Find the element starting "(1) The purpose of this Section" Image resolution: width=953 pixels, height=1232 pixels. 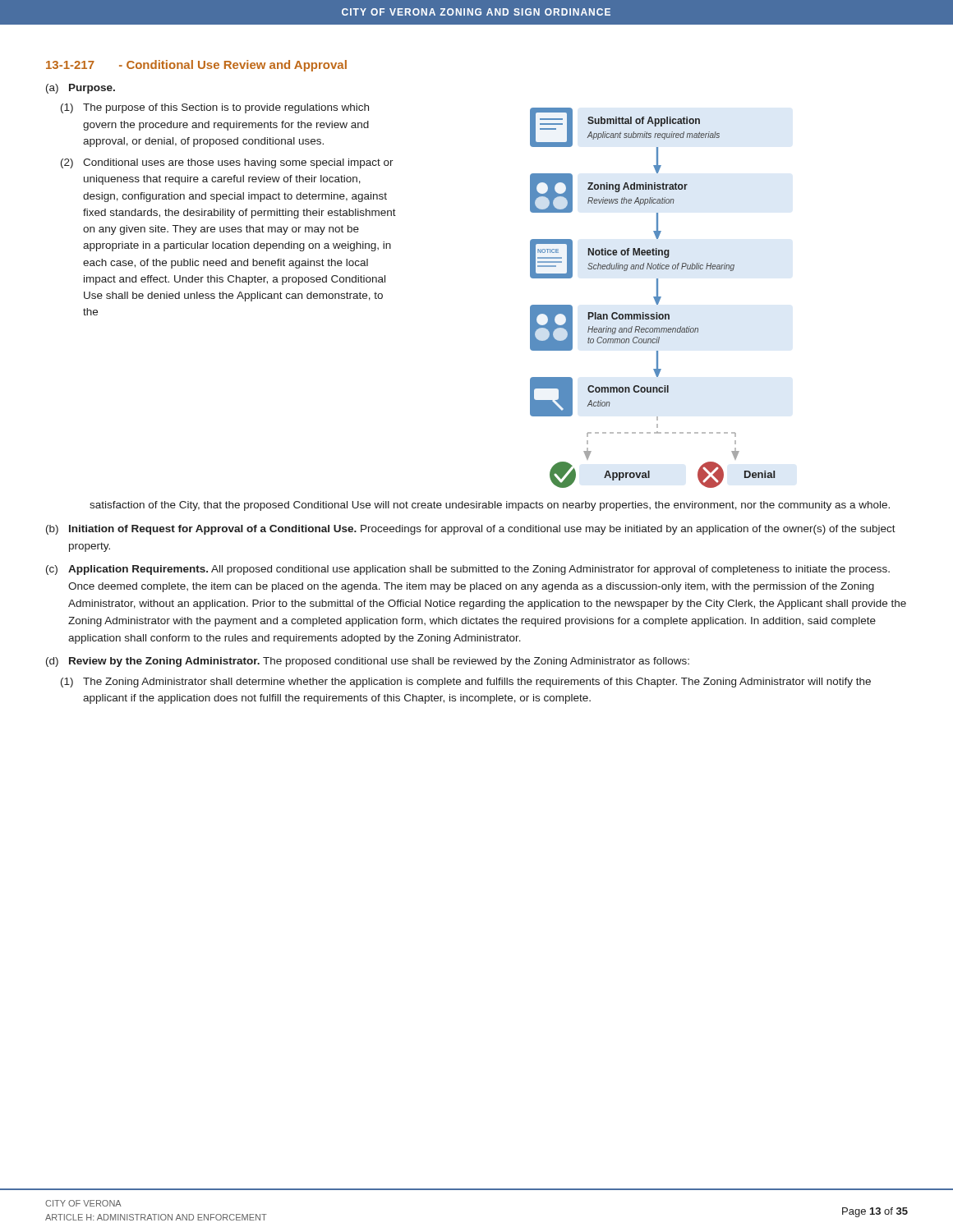tap(229, 124)
